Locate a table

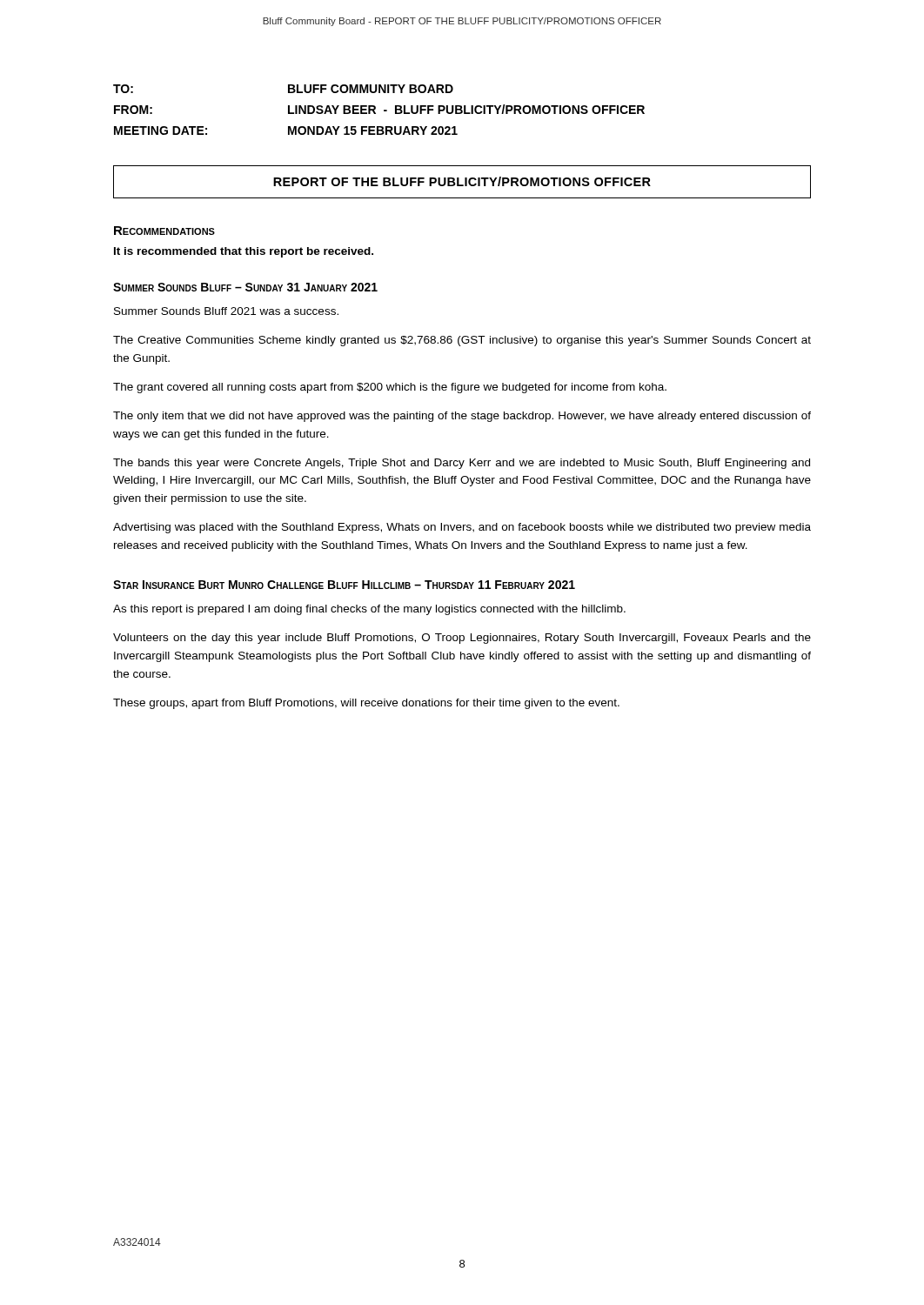[x=462, y=110]
